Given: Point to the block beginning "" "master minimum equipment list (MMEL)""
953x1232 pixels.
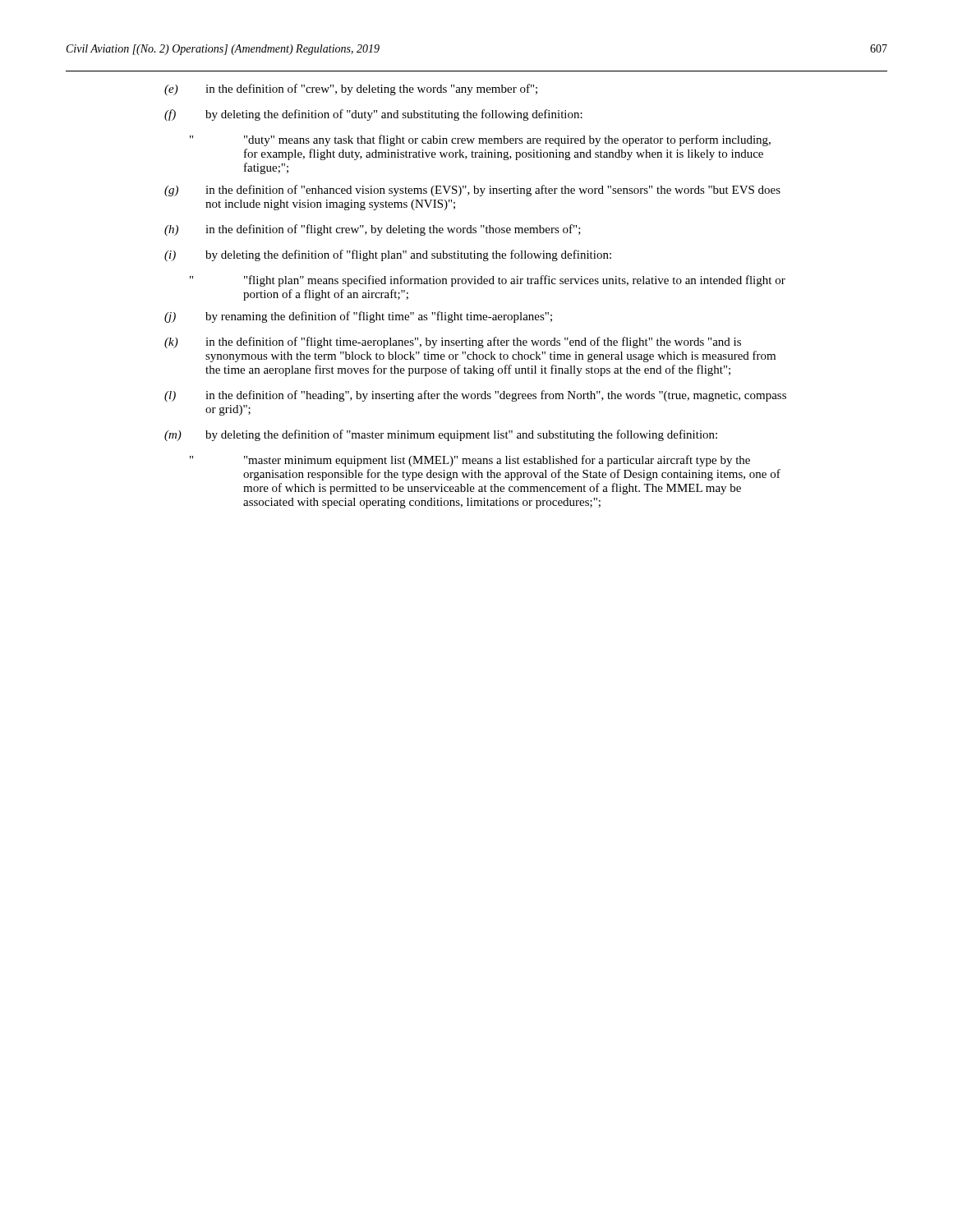Looking at the screenshot, I should tap(489, 481).
